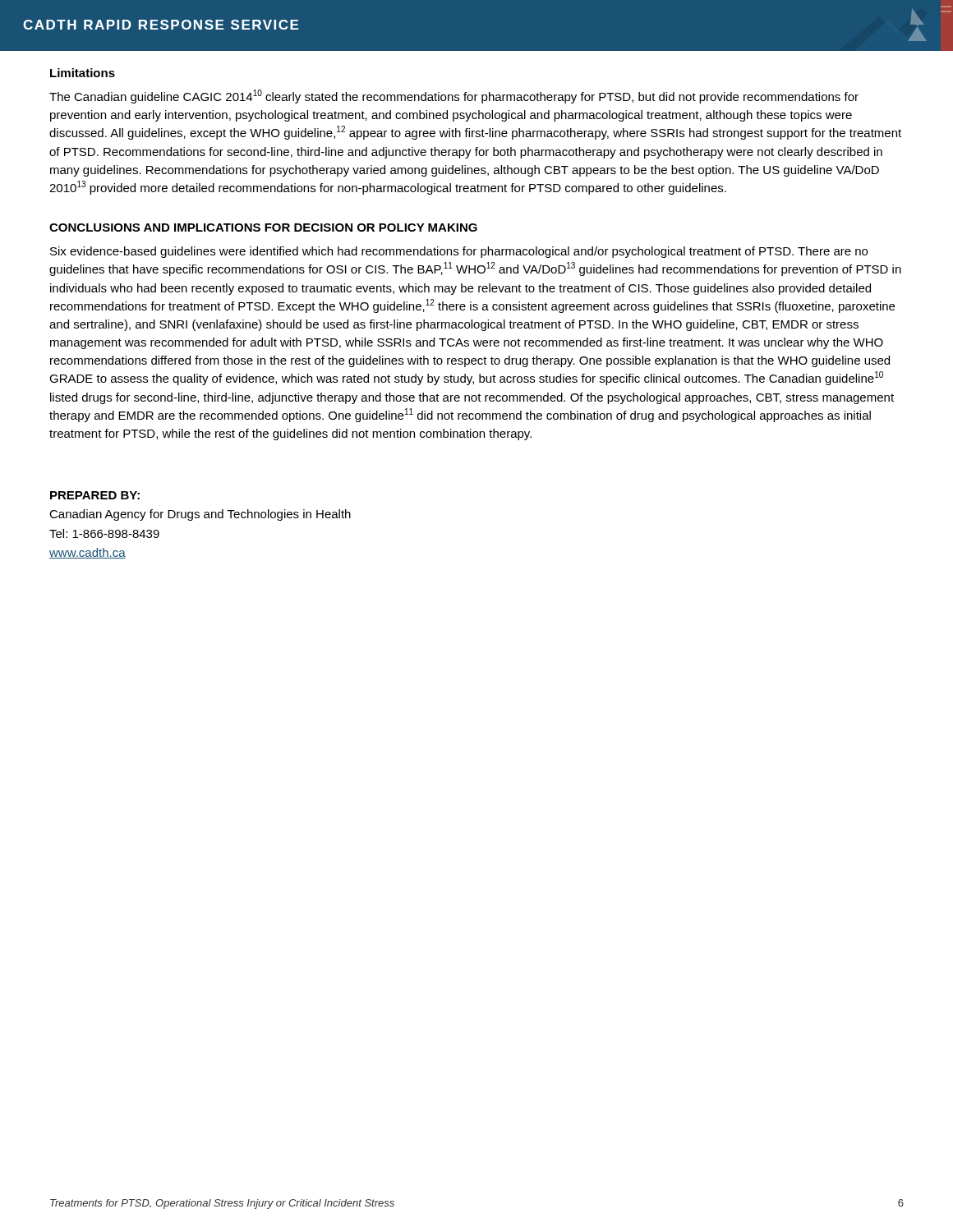Viewport: 953px width, 1232px height.
Task: Select the text block starting "PREPARED BY: Canadian Agency for Drugs and Technologies"
Action: point(200,524)
